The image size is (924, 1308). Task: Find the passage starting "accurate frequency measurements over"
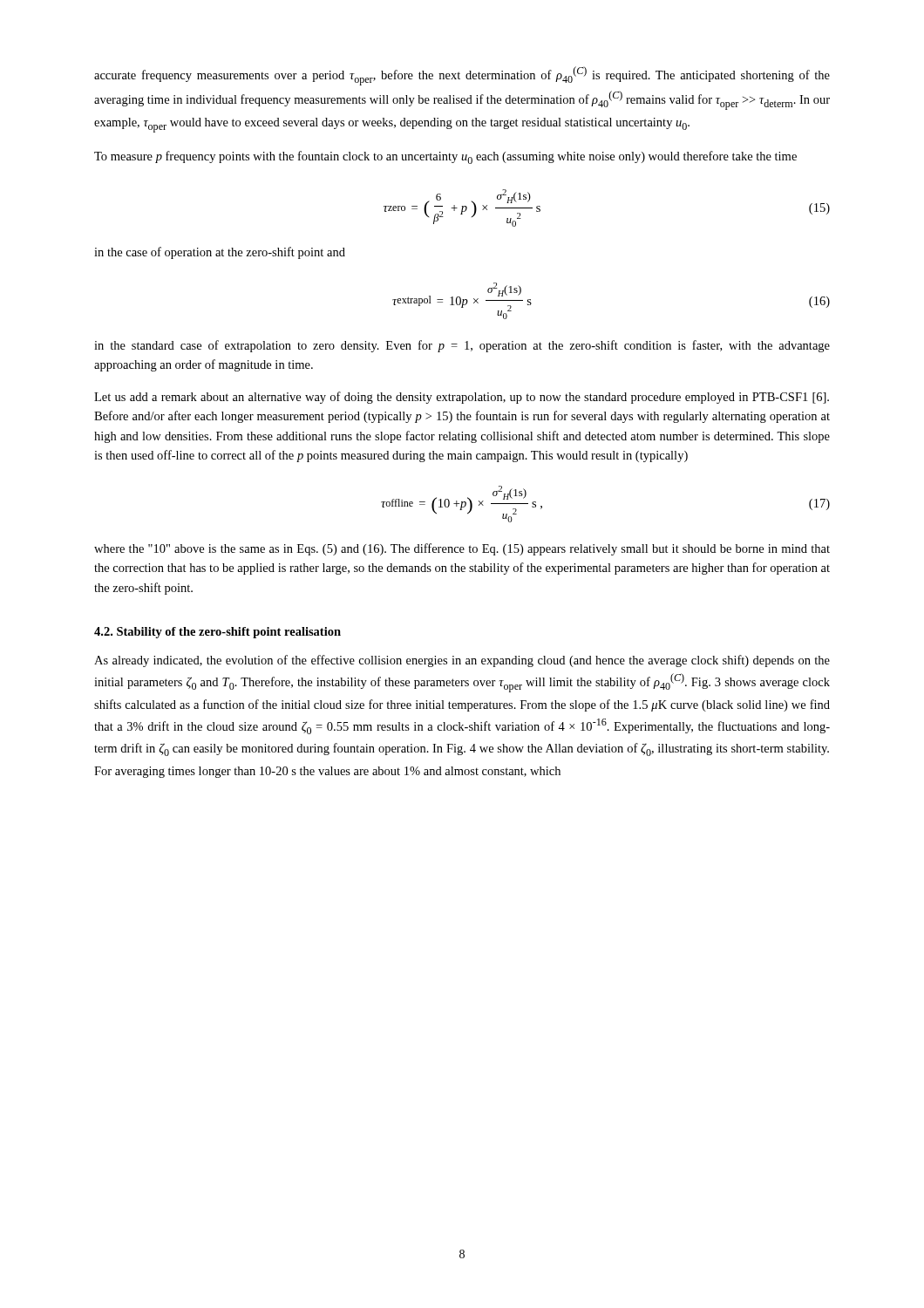point(462,98)
